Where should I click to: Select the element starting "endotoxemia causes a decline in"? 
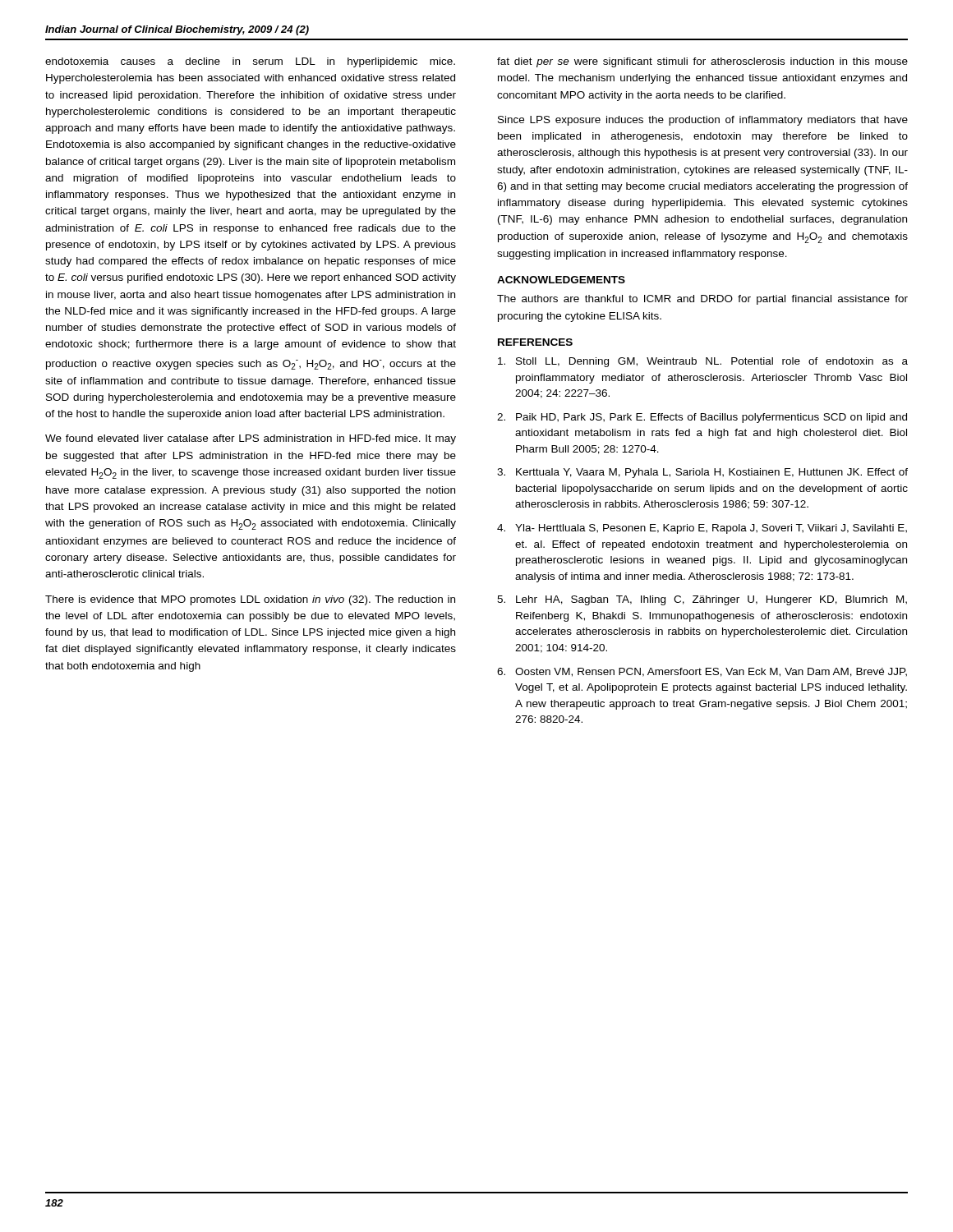pyautogui.click(x=251, y=238)
